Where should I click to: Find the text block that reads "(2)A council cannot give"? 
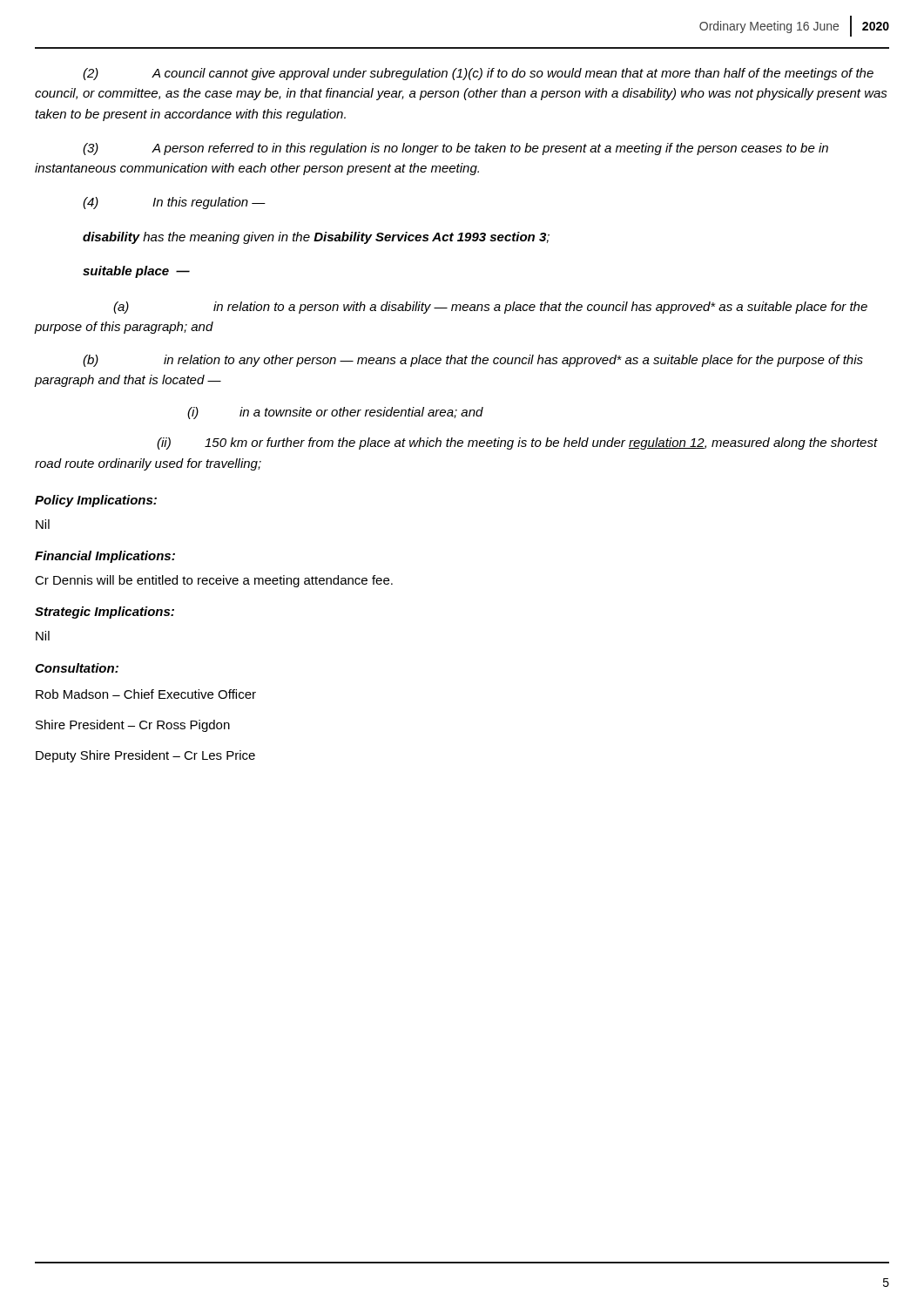461,92
